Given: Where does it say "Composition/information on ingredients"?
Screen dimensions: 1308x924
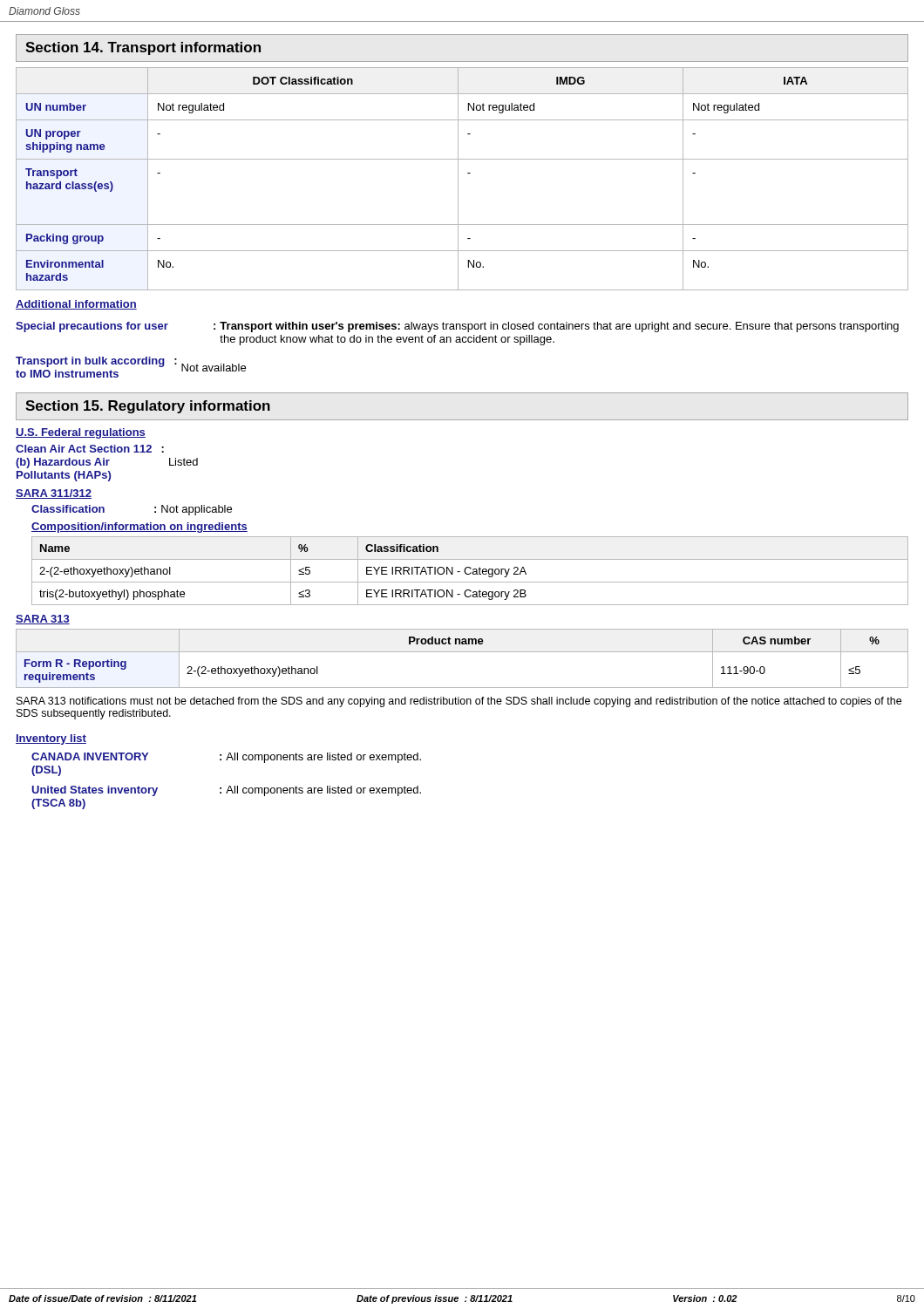Looking at the screenshot, I should (x=139, y=526).
